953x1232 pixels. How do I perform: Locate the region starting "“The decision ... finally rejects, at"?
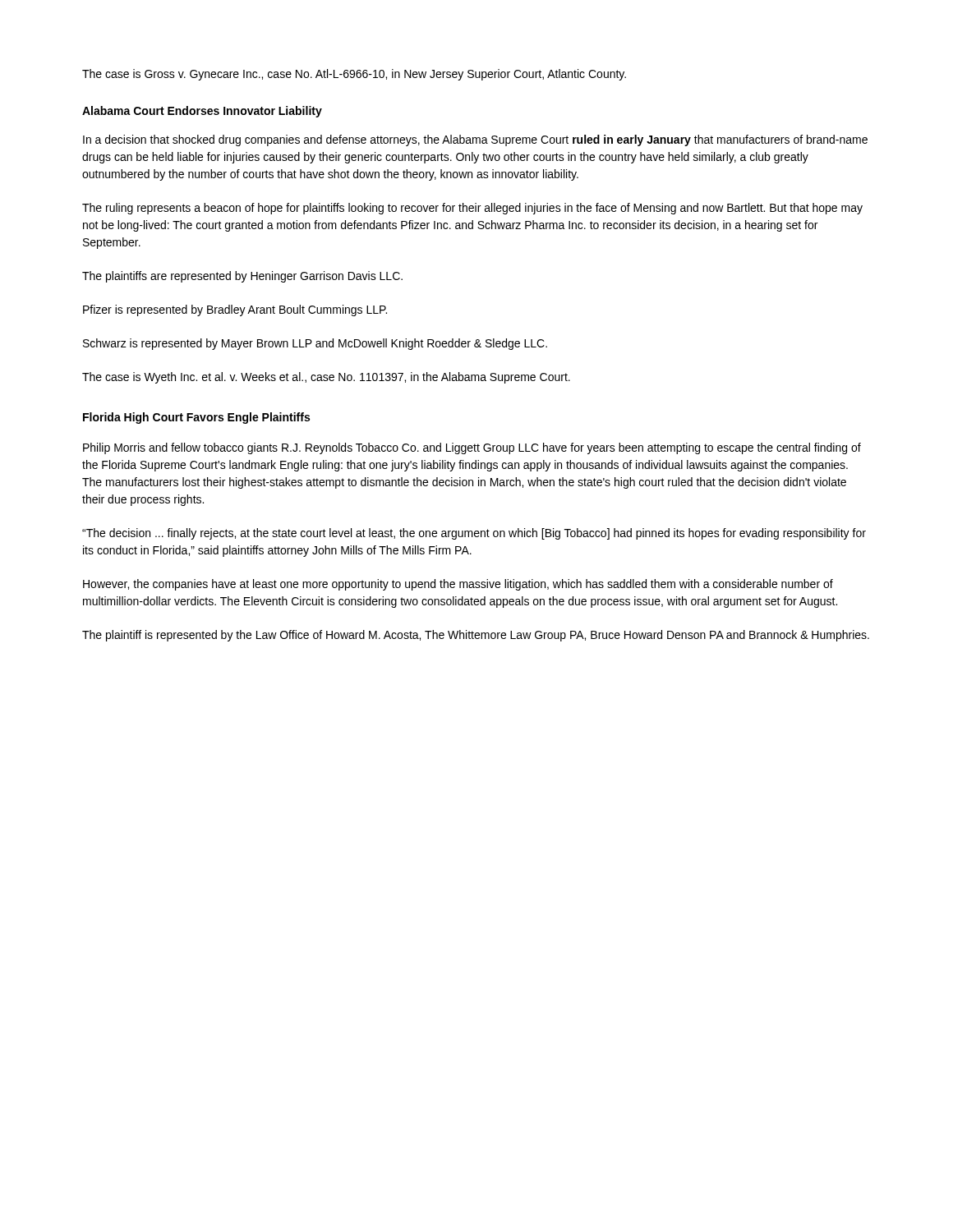tap(474, 542)
